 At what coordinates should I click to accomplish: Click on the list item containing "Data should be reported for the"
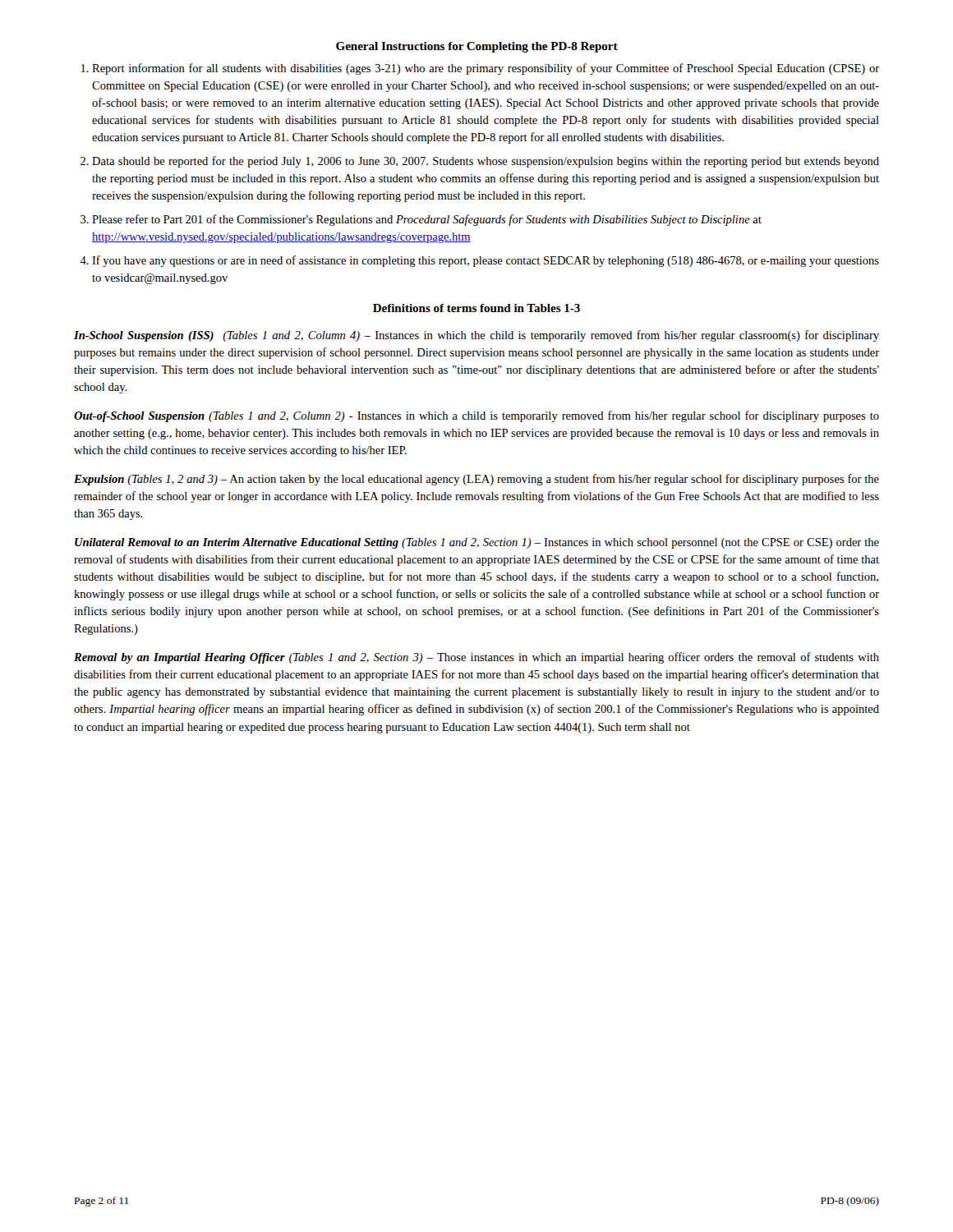[486, 178]
